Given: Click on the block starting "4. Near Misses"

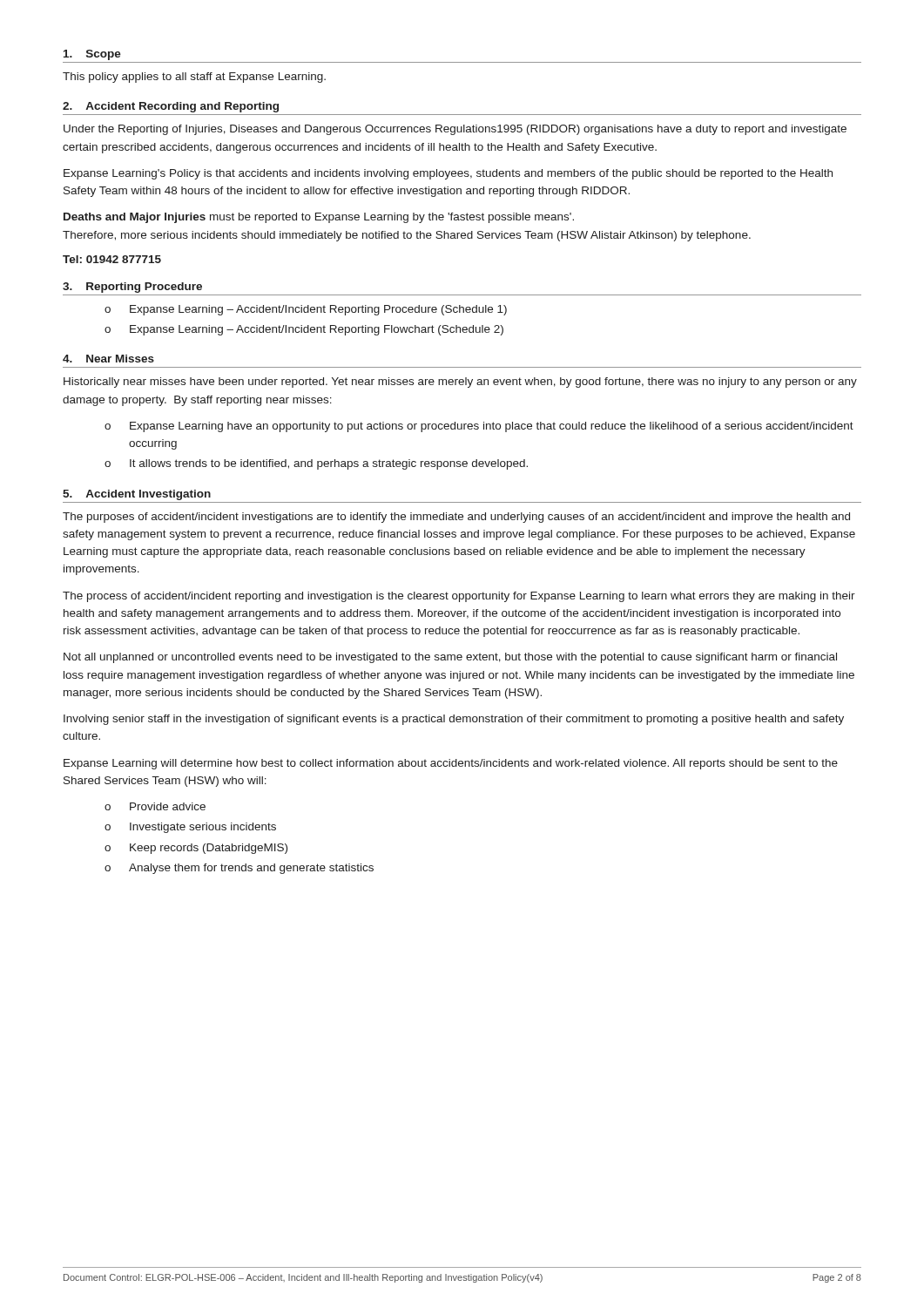Looking at the screenshot, I should (x=108, y=359).
